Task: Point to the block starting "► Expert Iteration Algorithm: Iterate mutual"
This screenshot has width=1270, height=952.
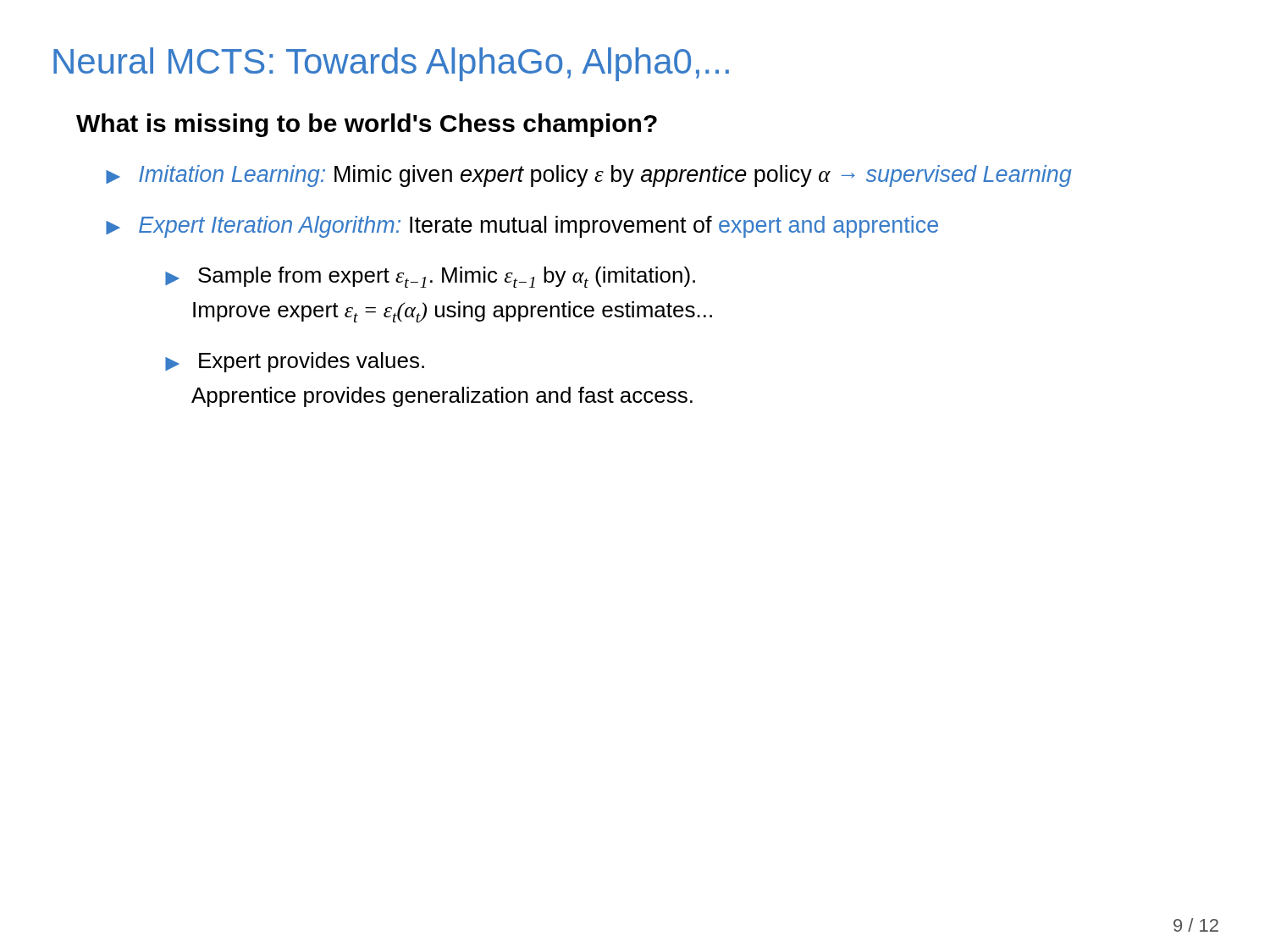Action: pos(520,227)
